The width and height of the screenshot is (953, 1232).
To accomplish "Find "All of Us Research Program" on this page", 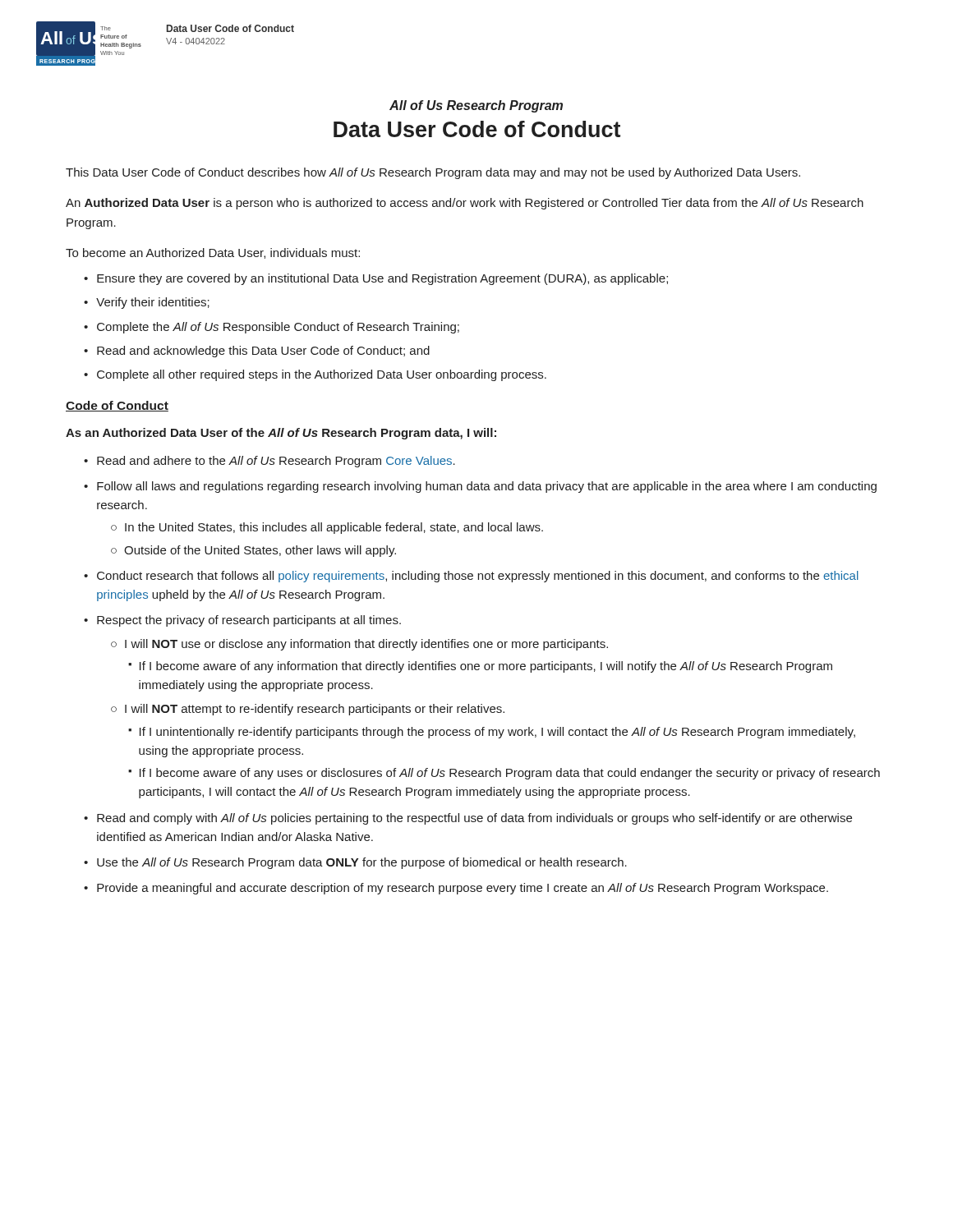I will click(476, 106).
